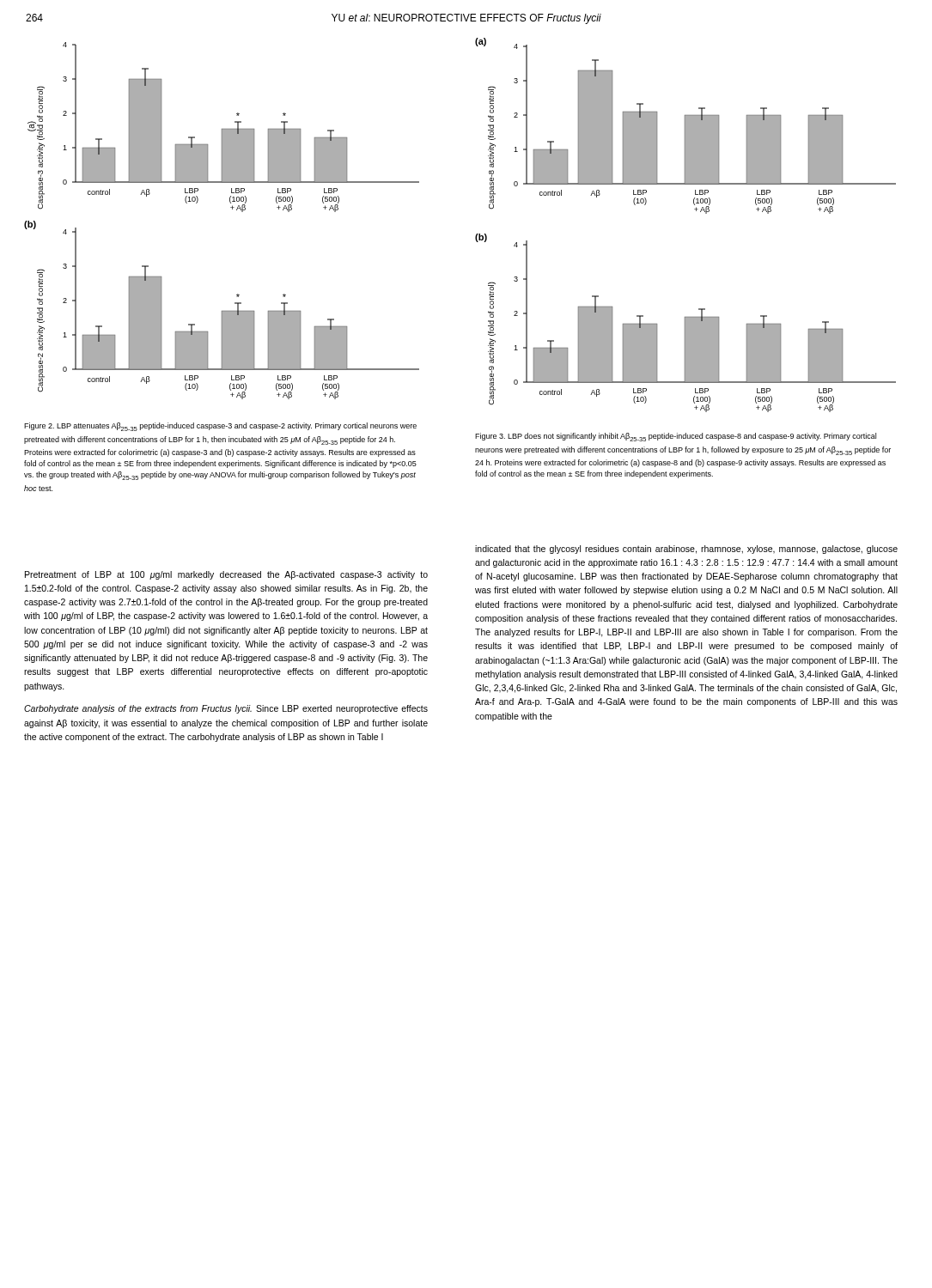
Task: Click on the text block starting "indicated that the glycosyl residues"
Action: (x=686, y=632)
